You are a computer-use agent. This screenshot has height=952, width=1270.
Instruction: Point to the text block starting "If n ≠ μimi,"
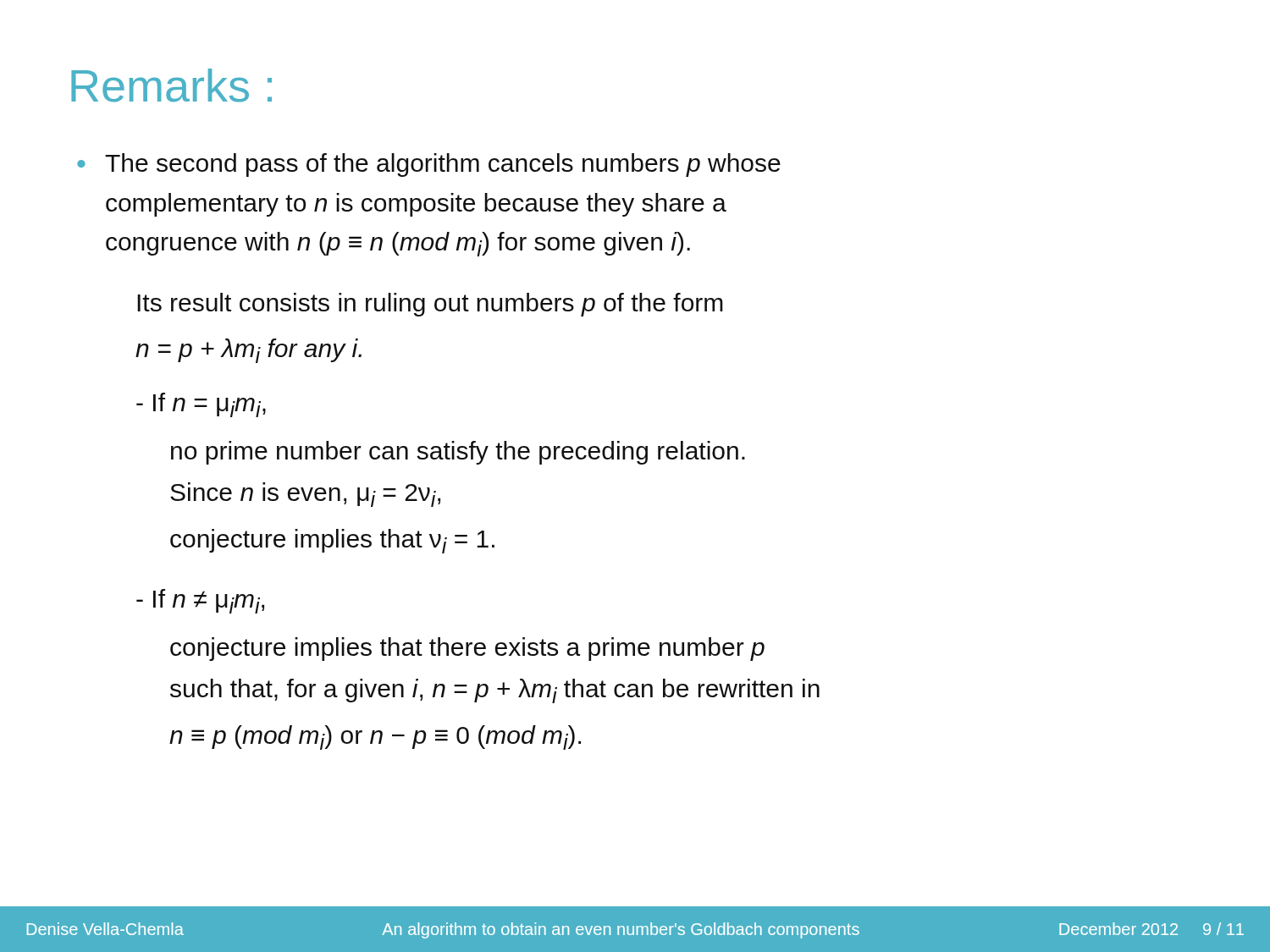pos(201,601)
